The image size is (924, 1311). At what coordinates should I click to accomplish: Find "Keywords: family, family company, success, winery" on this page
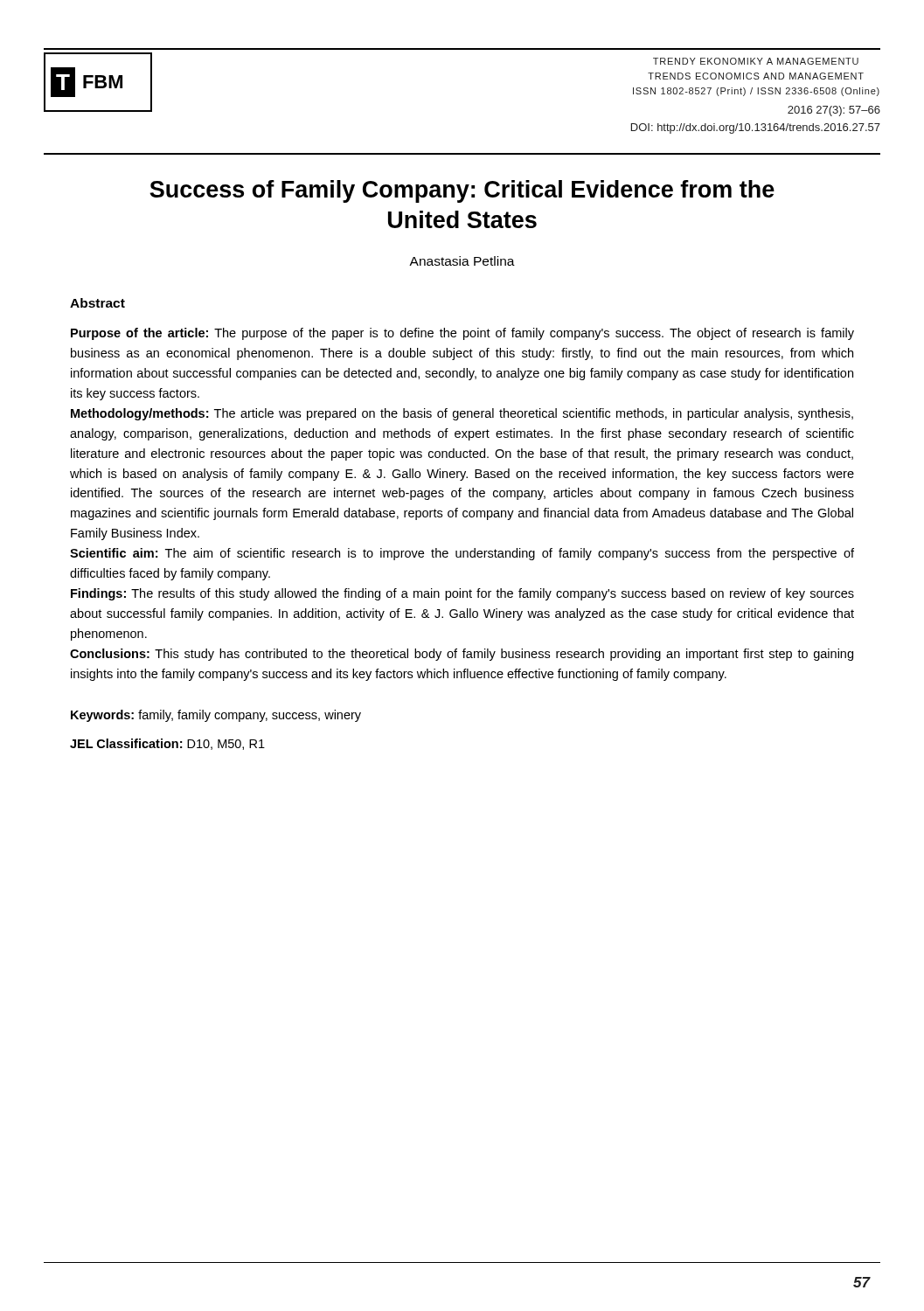[x=216, y=714]
